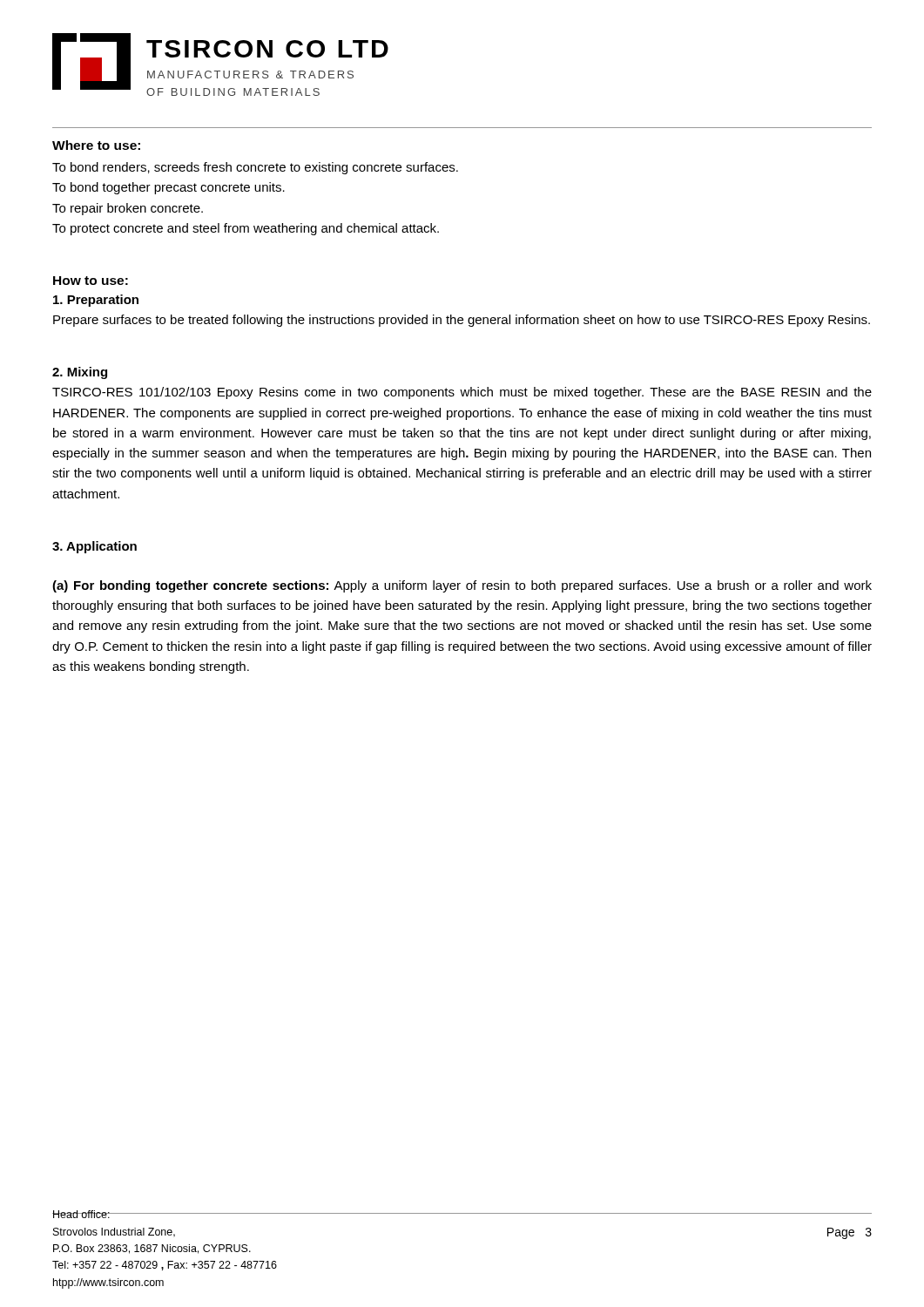Select the element starting "TSIRCO-RES 101/102/103 Epoxy"
Viewport: 924px width, 1307px height.
pyautogui.click(x=462, y=443)
